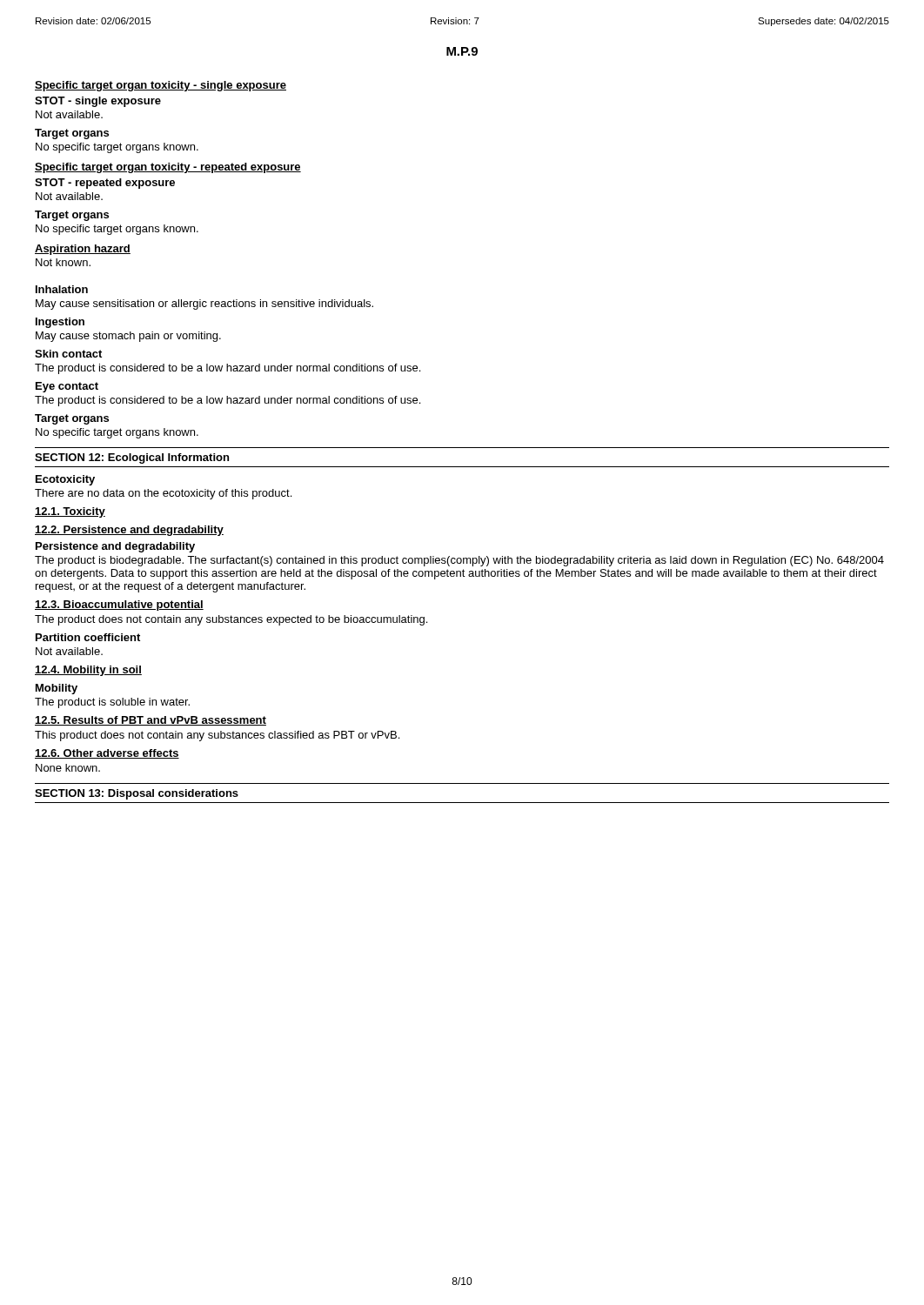Locate the passage starting "STOT - single exposure"
Image resolution: width=924 pixels, height=1305 pixels.
(98, 100)
